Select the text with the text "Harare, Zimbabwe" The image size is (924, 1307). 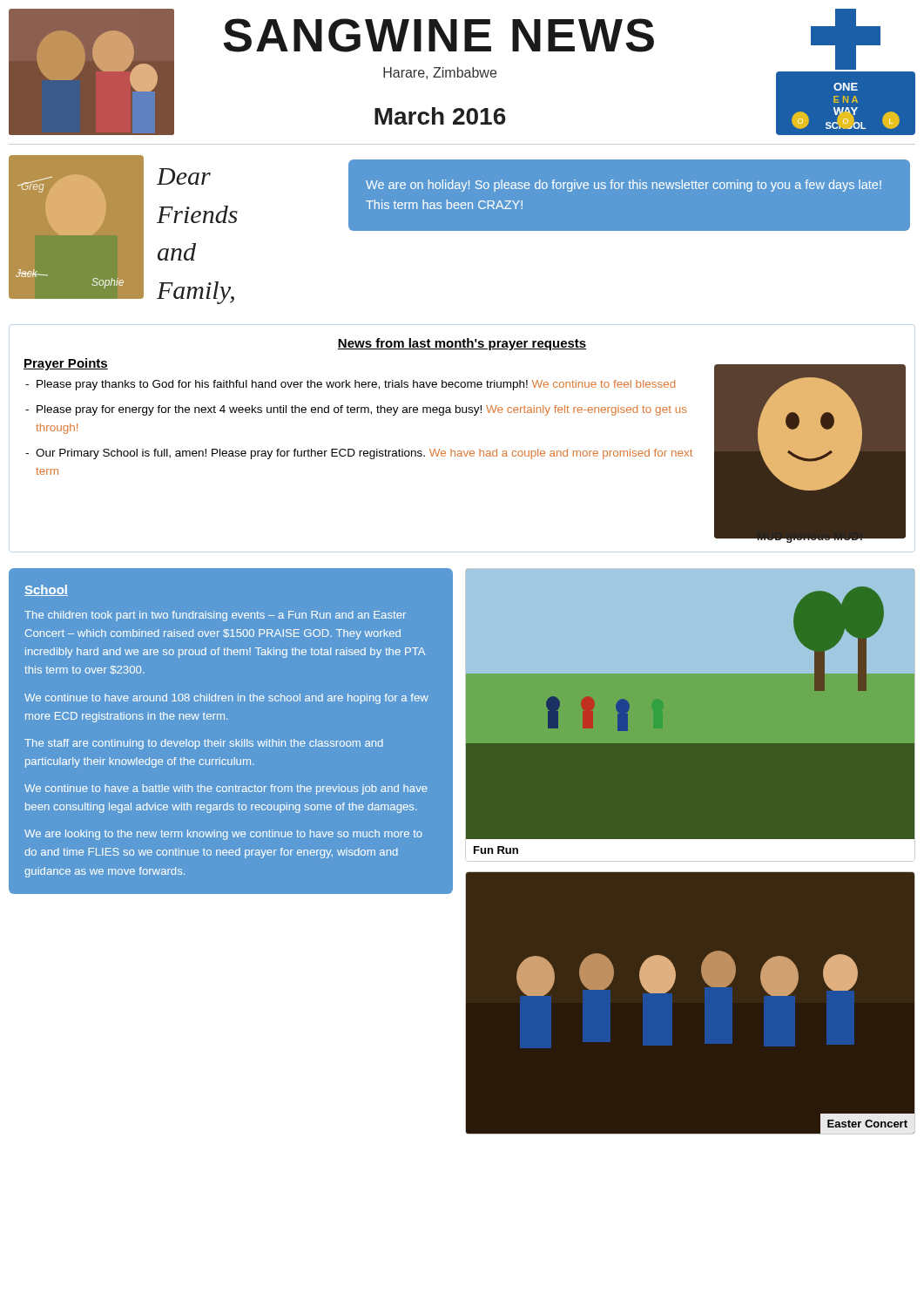click(440, 72)
